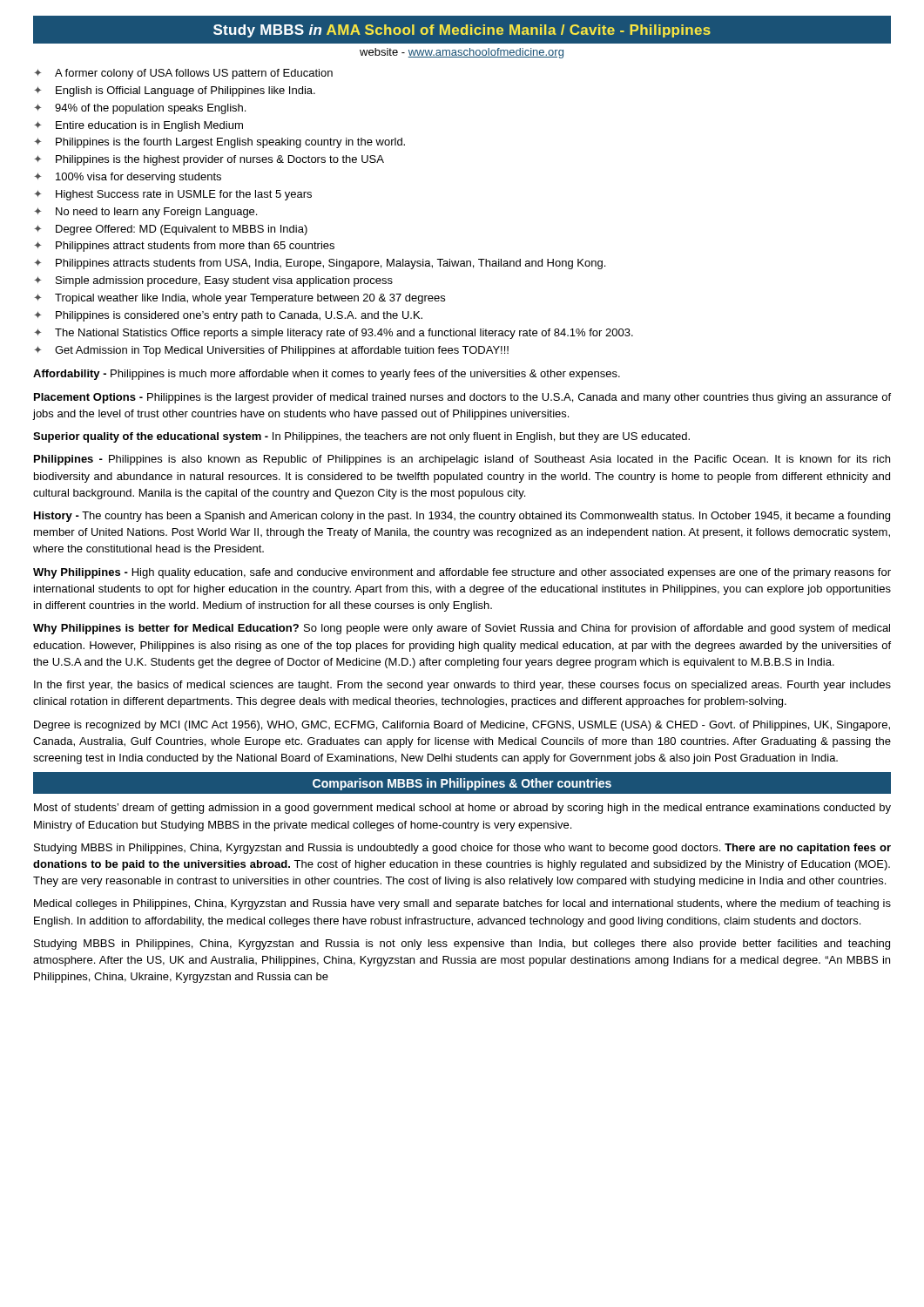Navigate to the region starting "✦Get Admission in Top Medical"
The width and height of the screenshot is (924, 1307).
pos(271,350)
